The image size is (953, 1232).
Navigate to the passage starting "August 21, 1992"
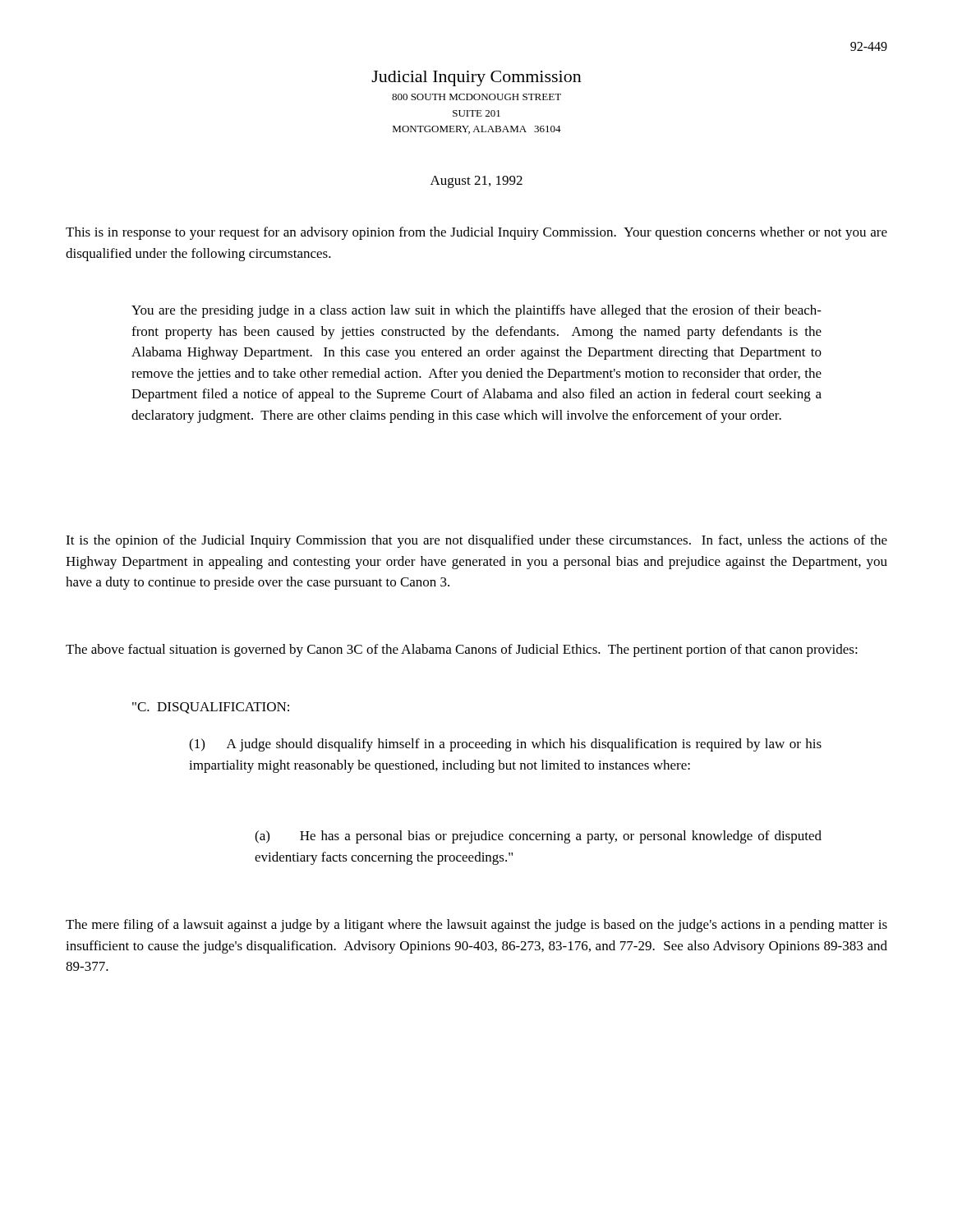click(x=476, y=180)
